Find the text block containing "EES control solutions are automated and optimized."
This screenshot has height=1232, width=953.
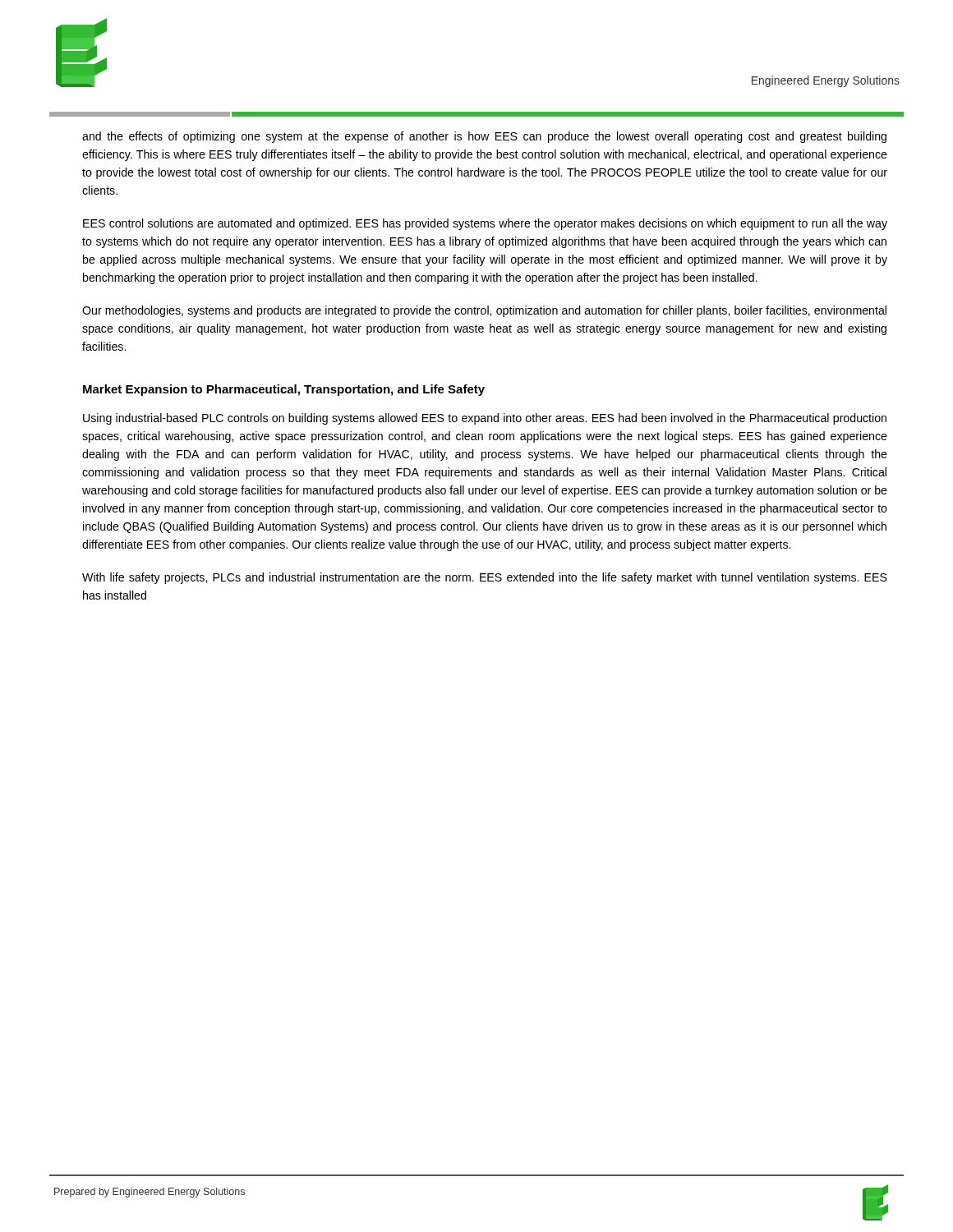coord(485,251)
